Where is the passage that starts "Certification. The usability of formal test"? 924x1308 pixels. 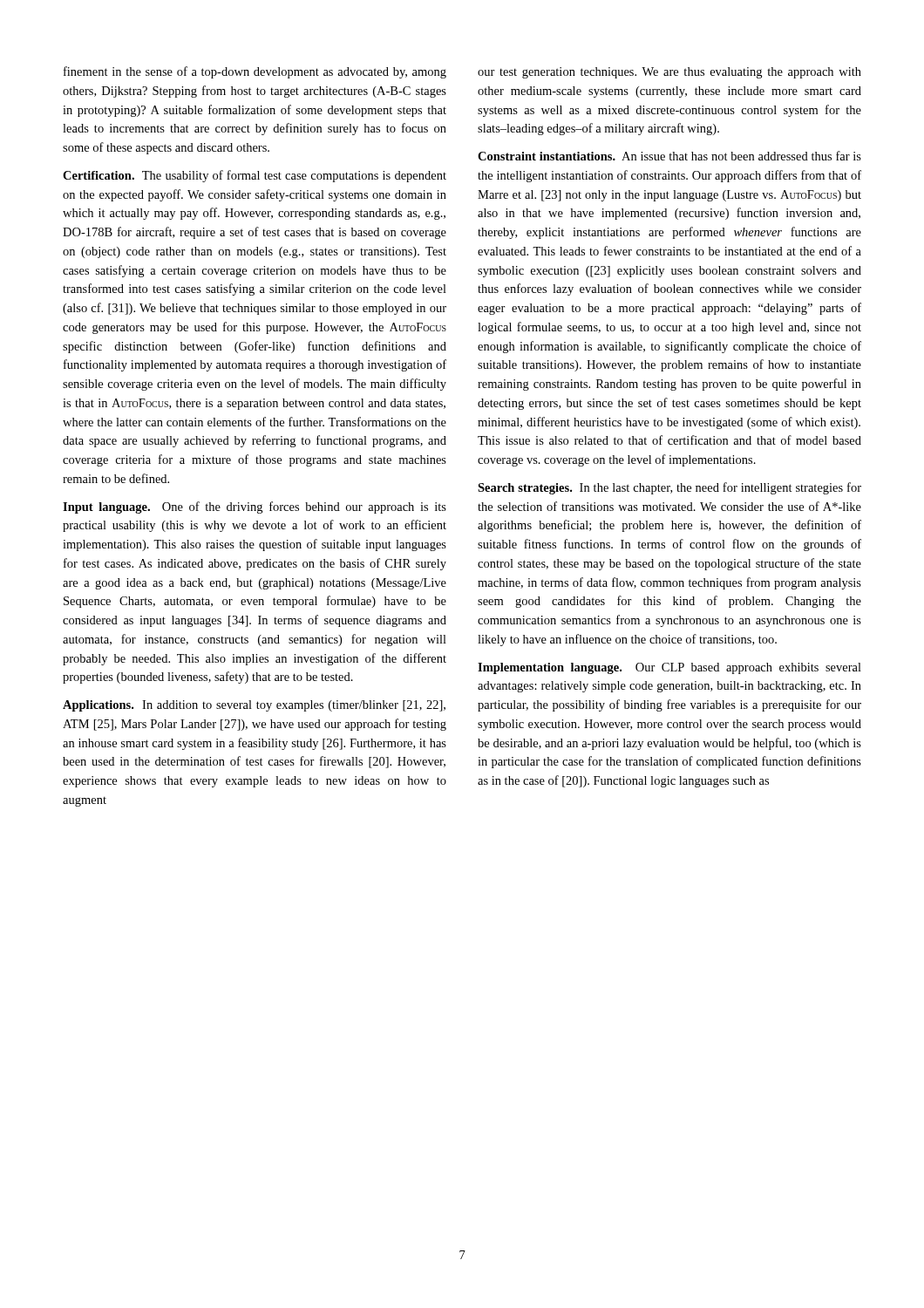255,328
